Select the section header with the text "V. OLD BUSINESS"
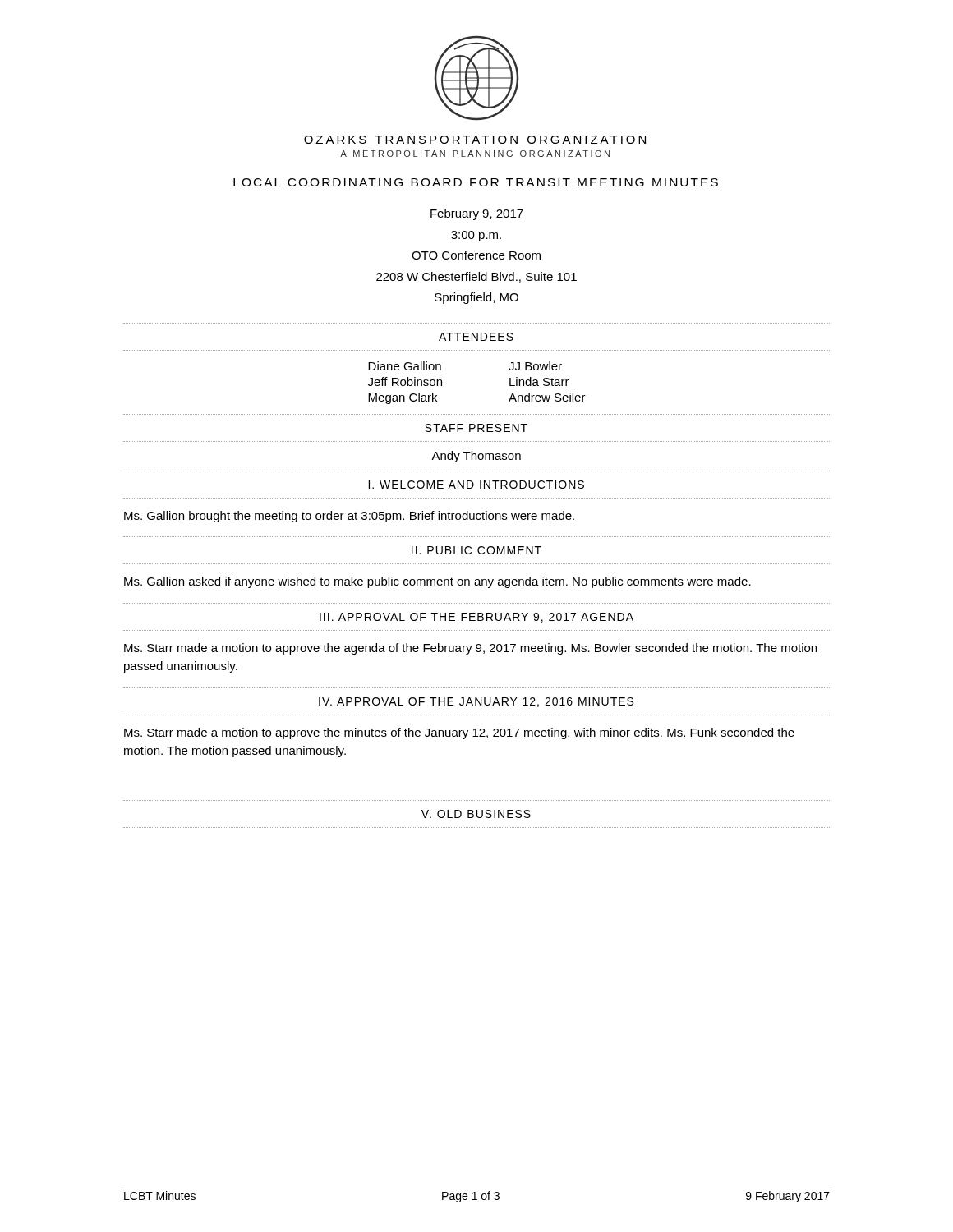Viewport: 953px width, 1232px height. coord(476,814)
